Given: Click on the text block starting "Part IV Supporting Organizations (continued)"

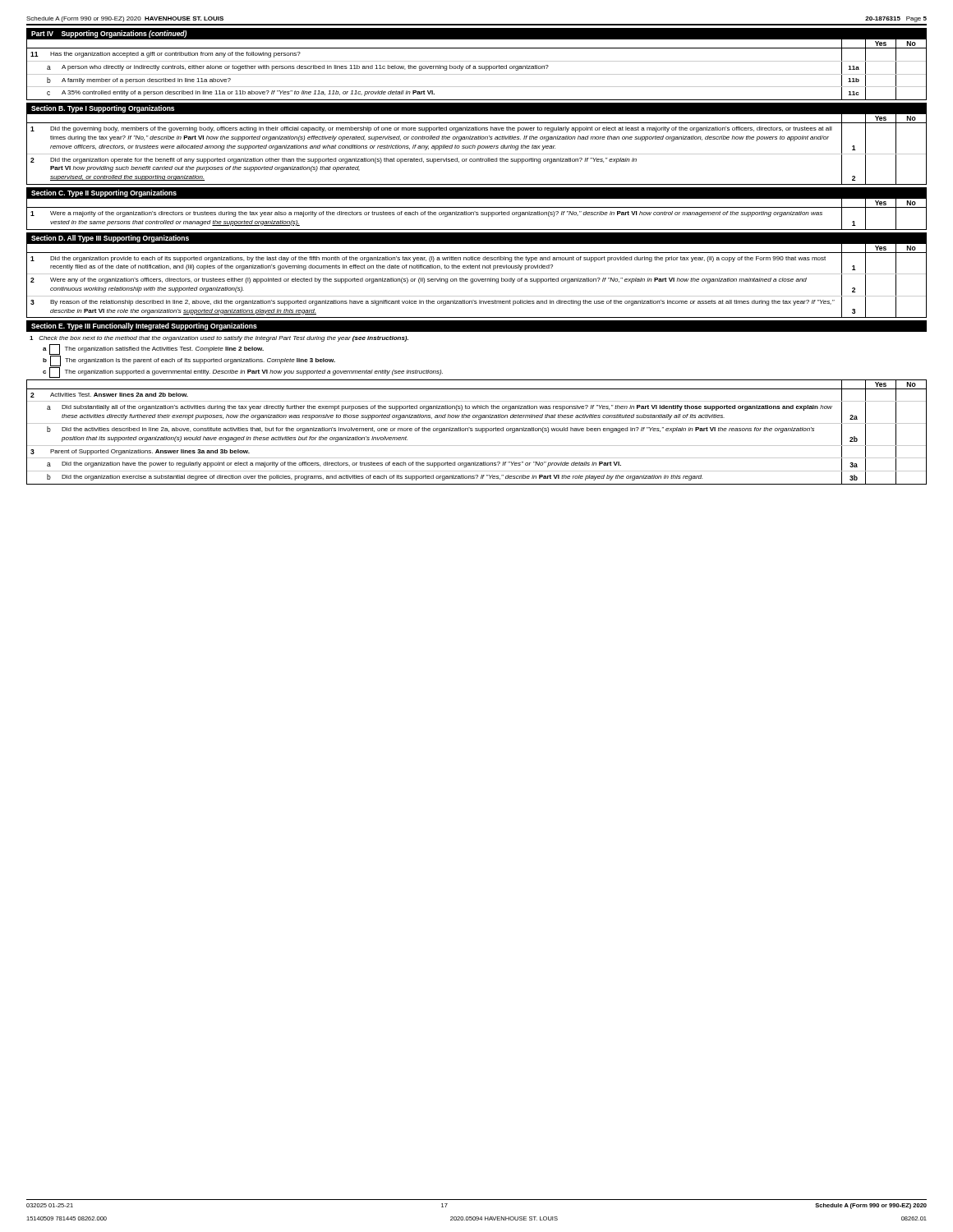Looking at the screenshot, I should coord(109,34).
